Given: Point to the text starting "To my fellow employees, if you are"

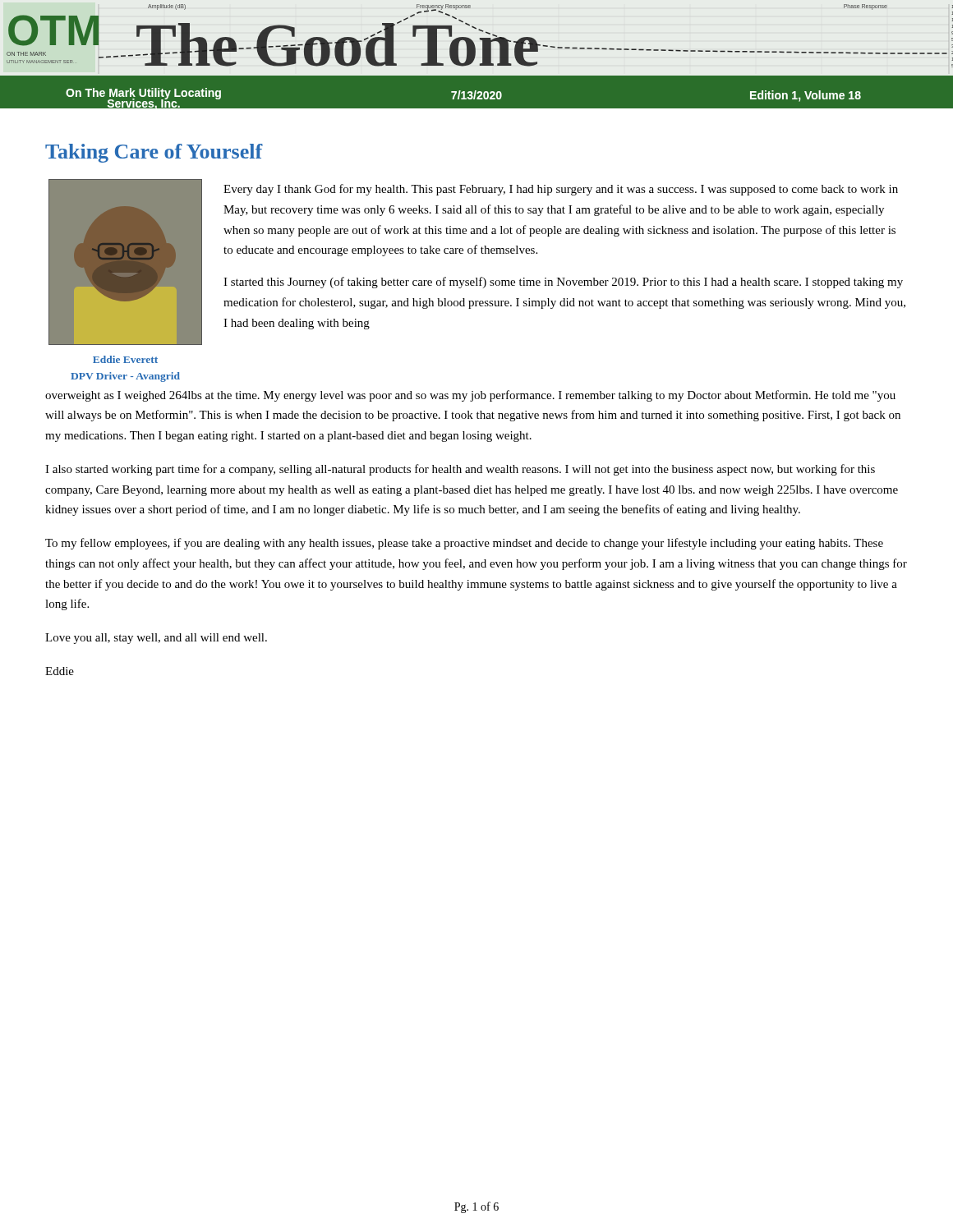Looking at the screenshot, I should (476, 573).
